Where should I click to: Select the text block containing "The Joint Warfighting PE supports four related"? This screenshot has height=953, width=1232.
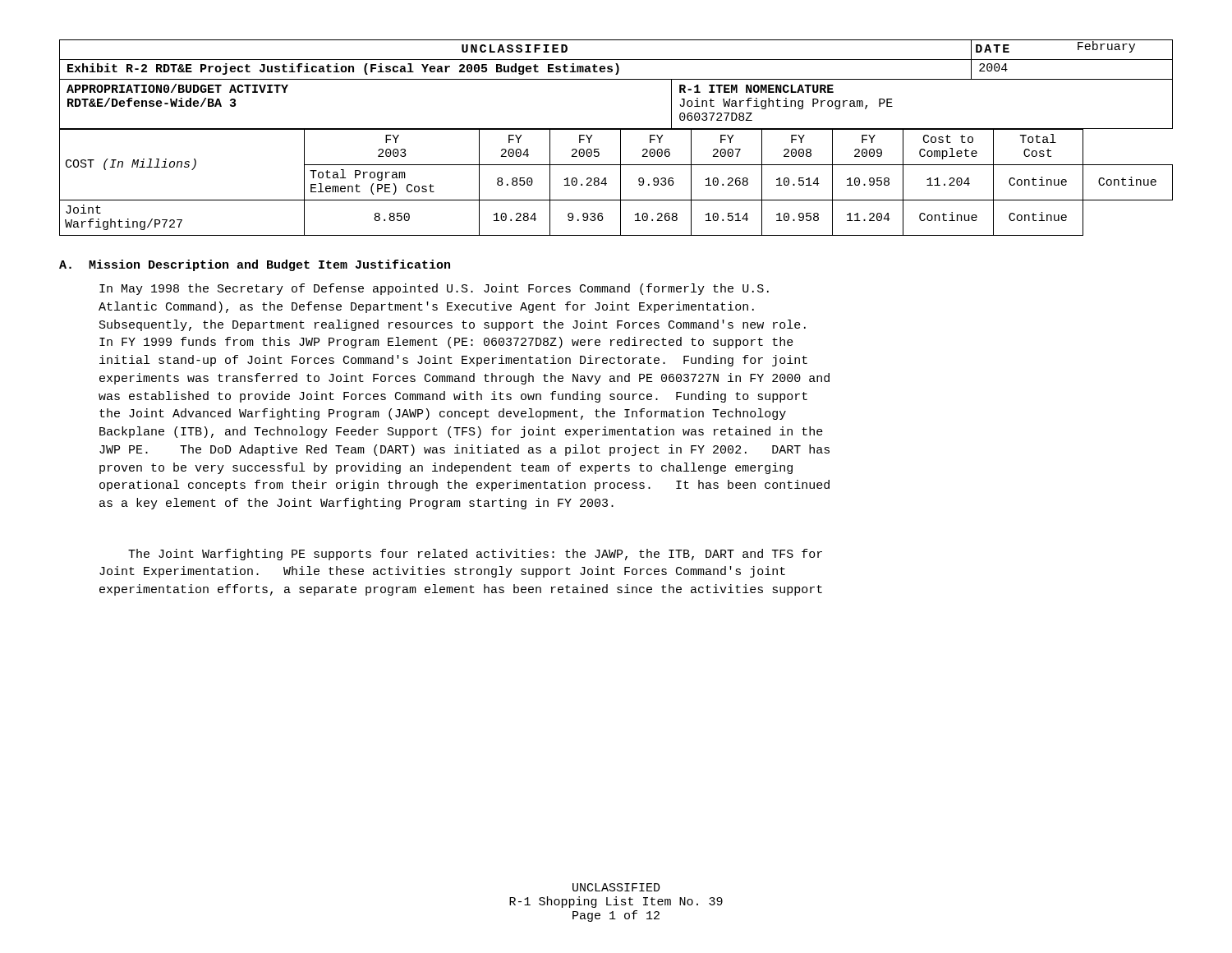click(636, 564)
